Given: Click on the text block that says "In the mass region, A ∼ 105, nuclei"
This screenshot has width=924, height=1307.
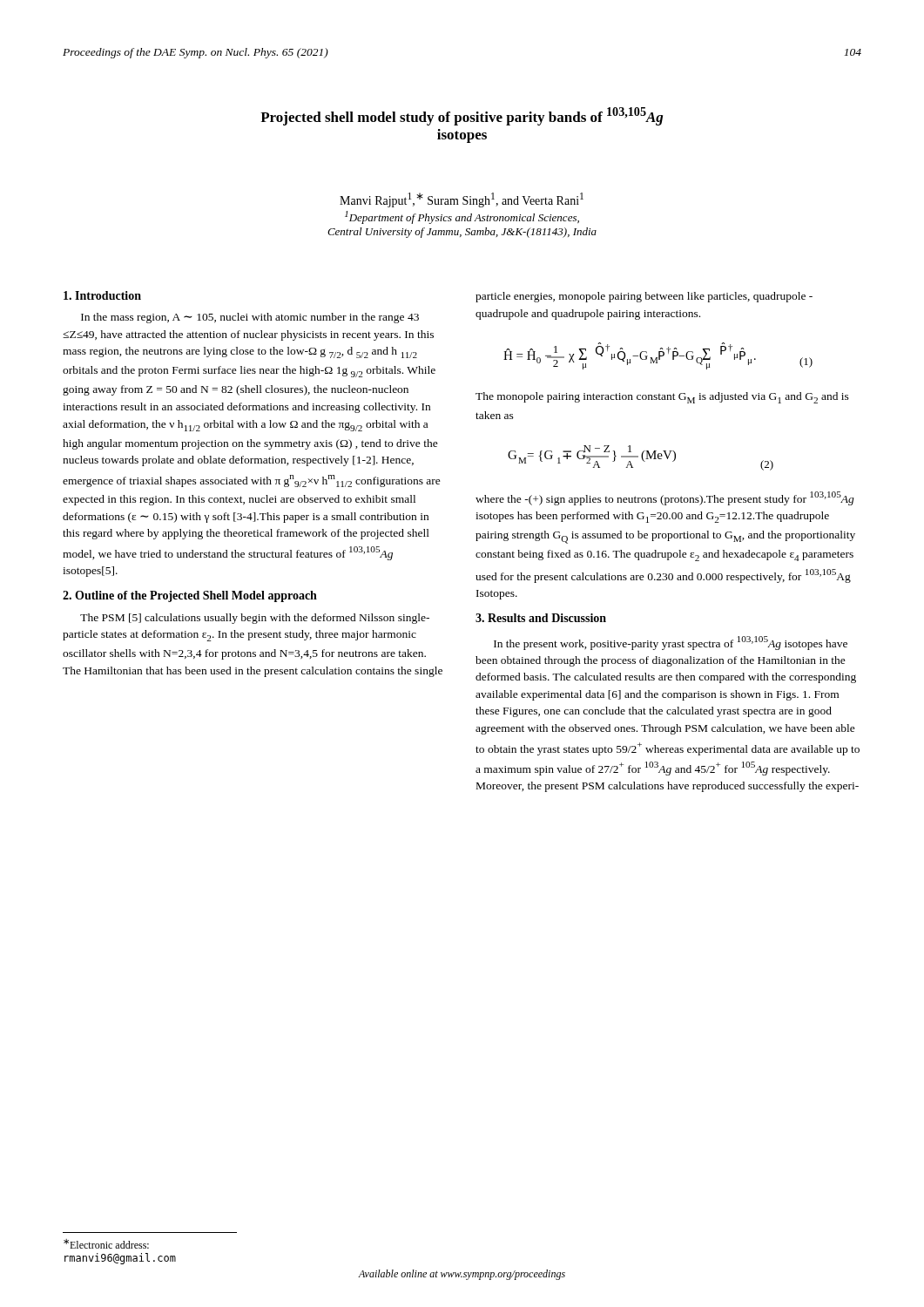Looking at the screenshot, I should [x=254, y=444].
